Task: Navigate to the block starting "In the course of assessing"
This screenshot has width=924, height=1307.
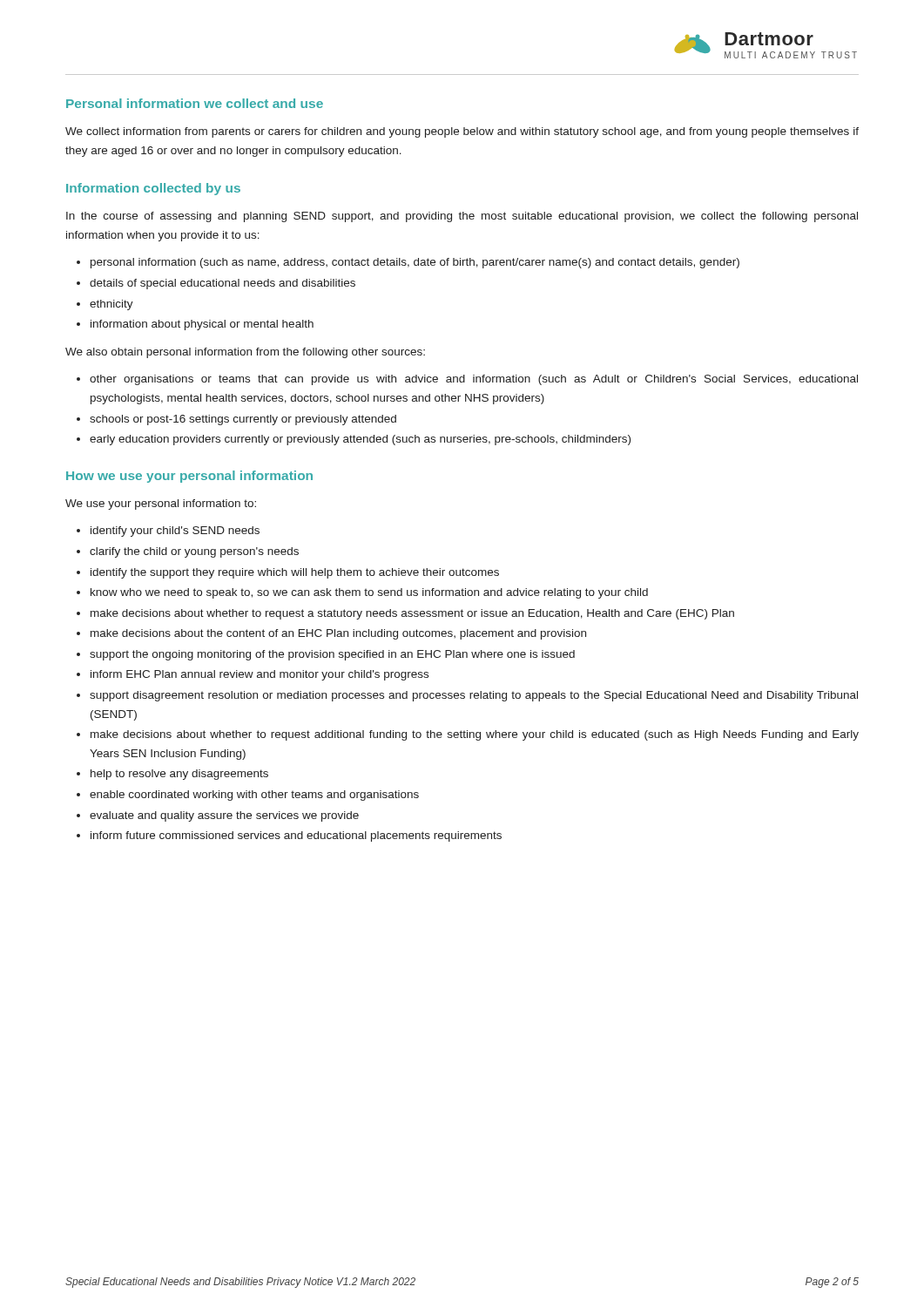Action: 462,225
